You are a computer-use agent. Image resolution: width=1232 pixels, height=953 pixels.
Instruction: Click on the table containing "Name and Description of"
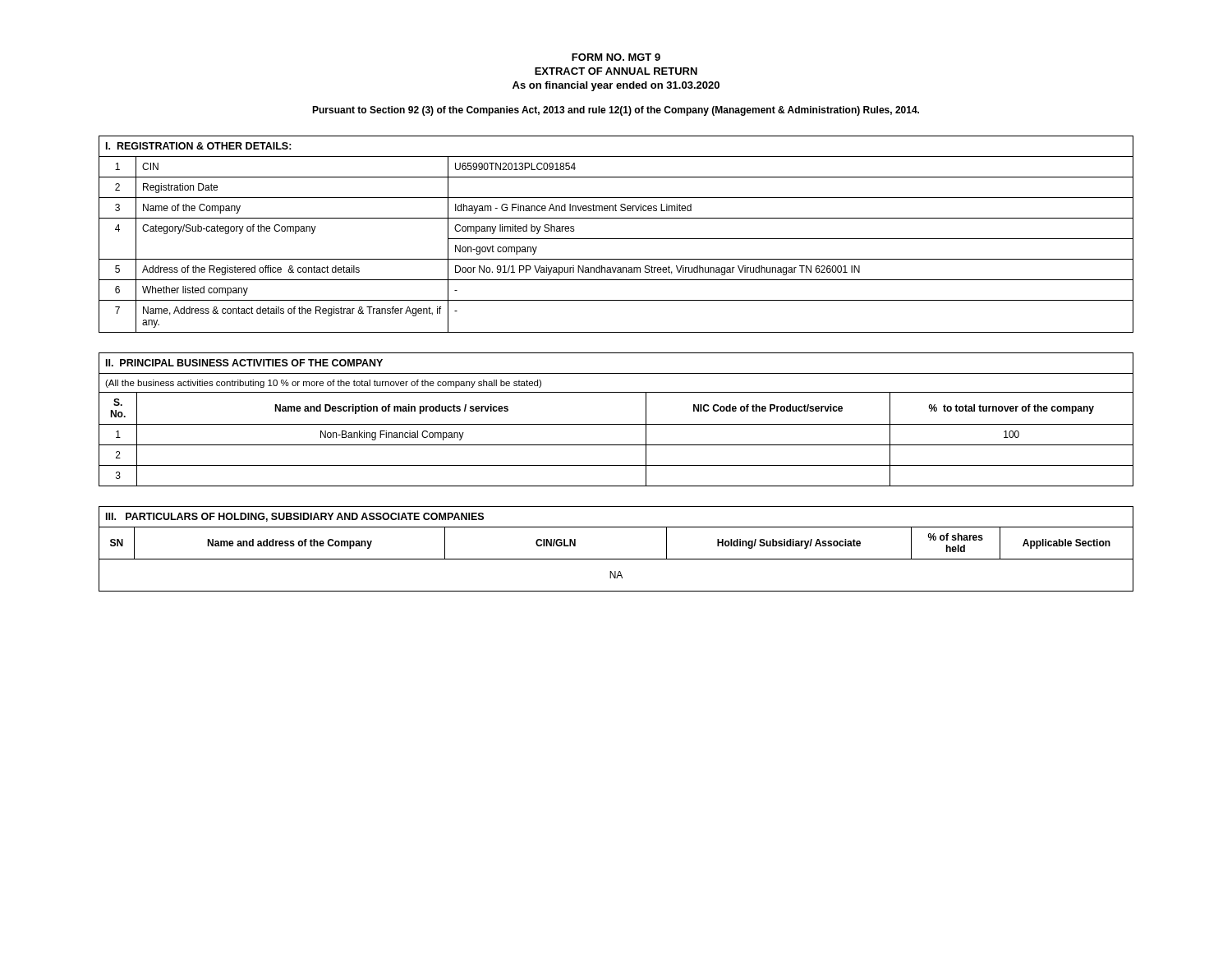pyautogui.click(x=616, y=419)
